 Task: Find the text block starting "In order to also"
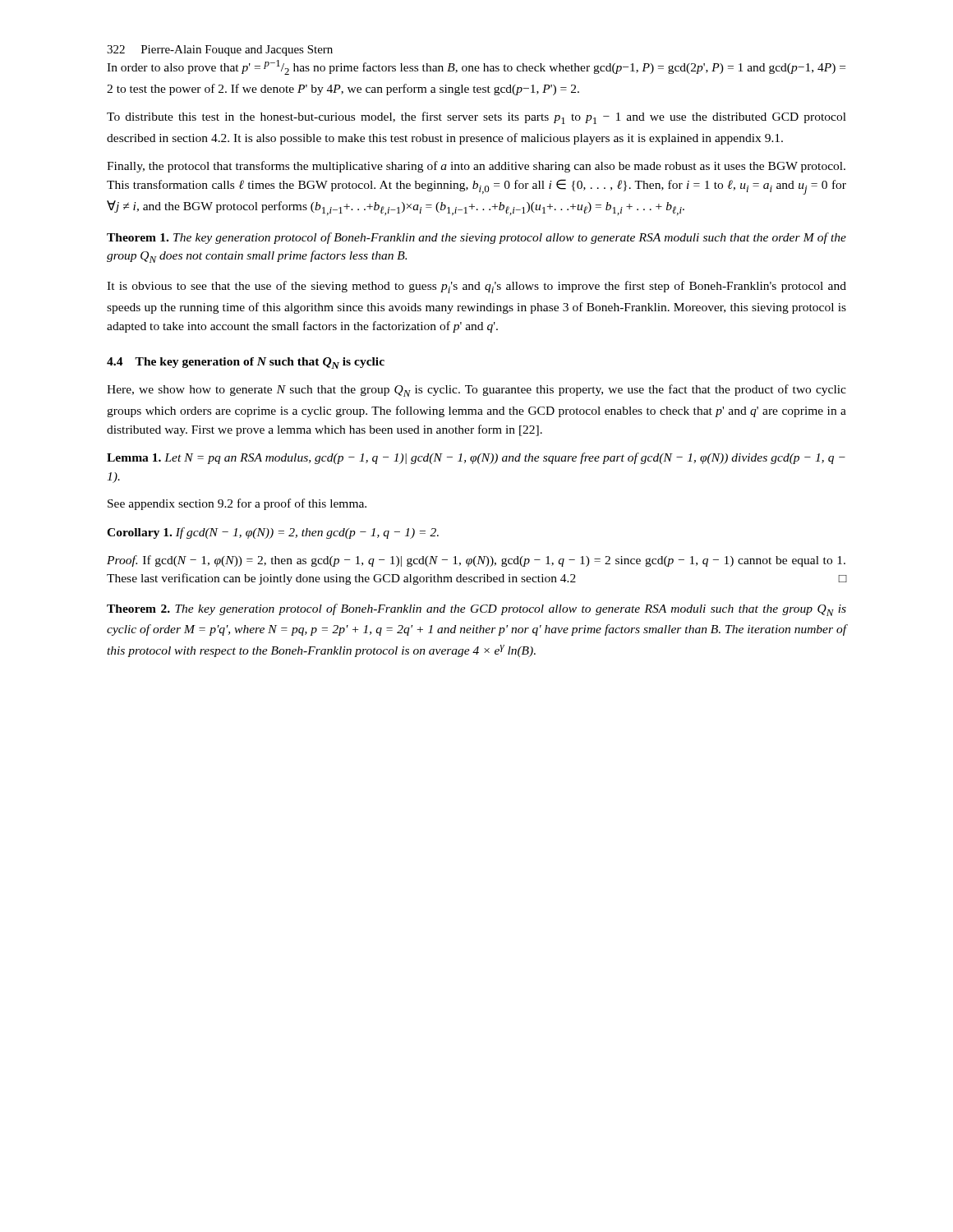click(x=476, y=76)
